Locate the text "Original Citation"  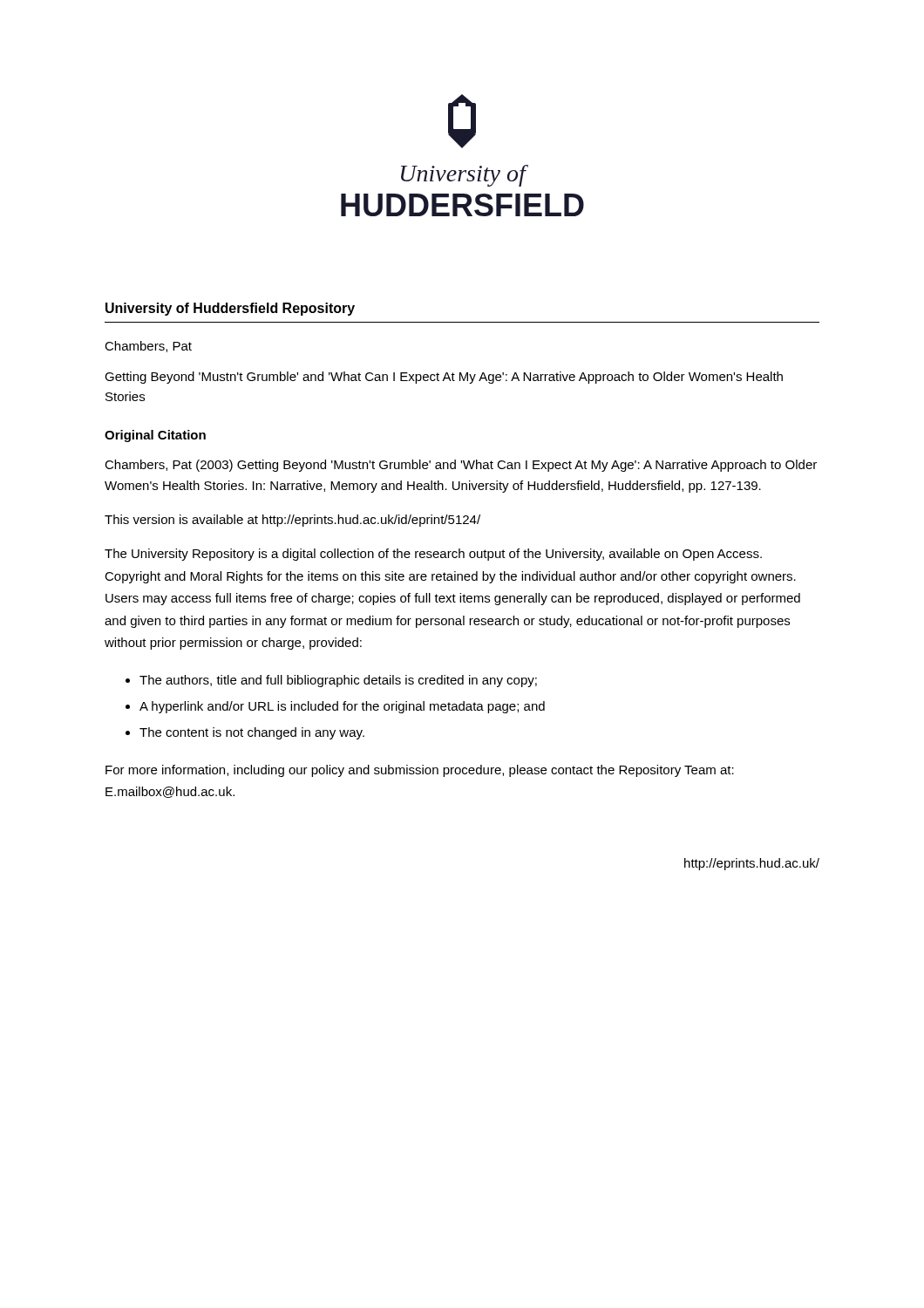click(x=155, y=435)
